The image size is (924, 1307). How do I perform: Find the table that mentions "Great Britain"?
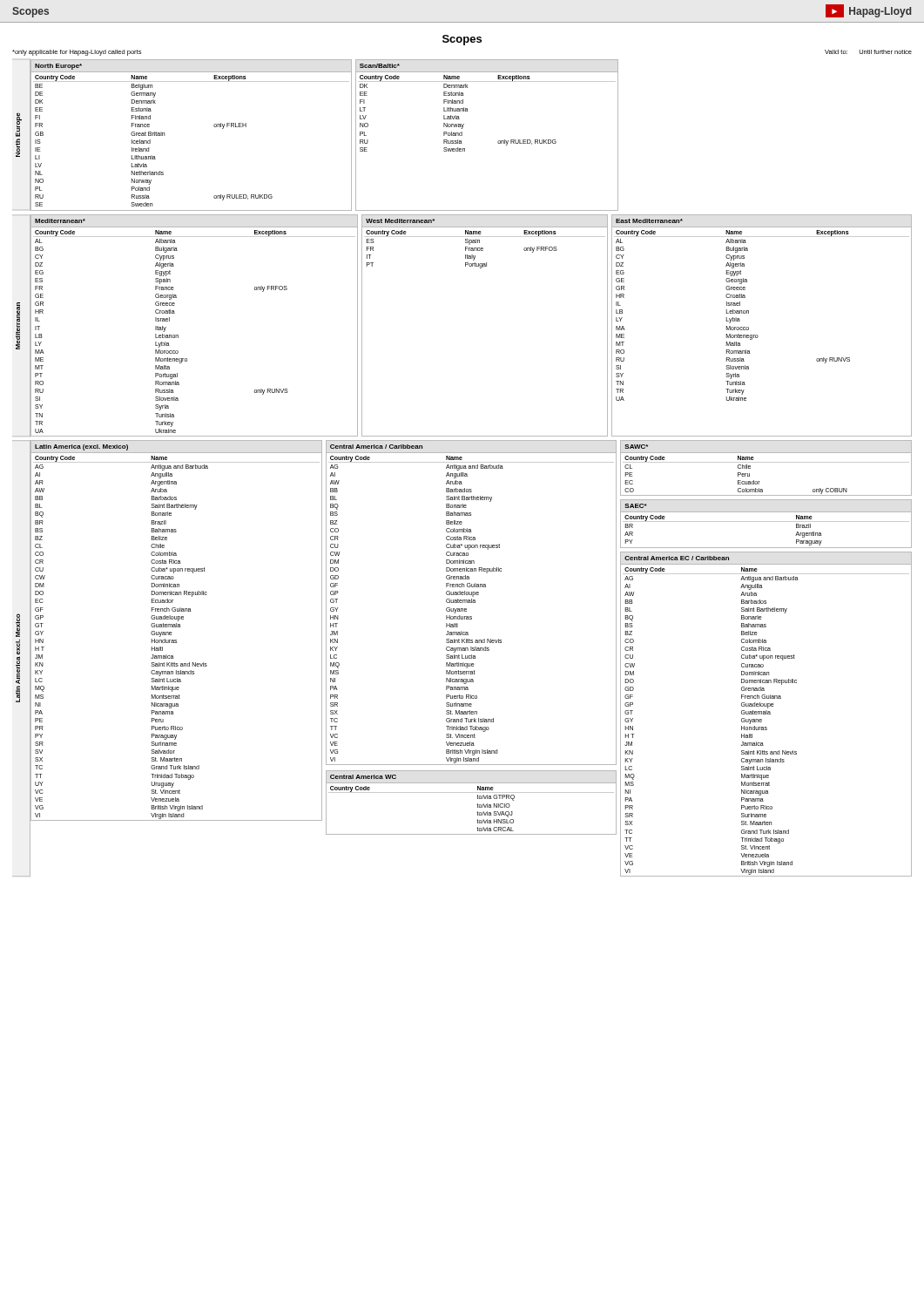[x=191, y=135]
